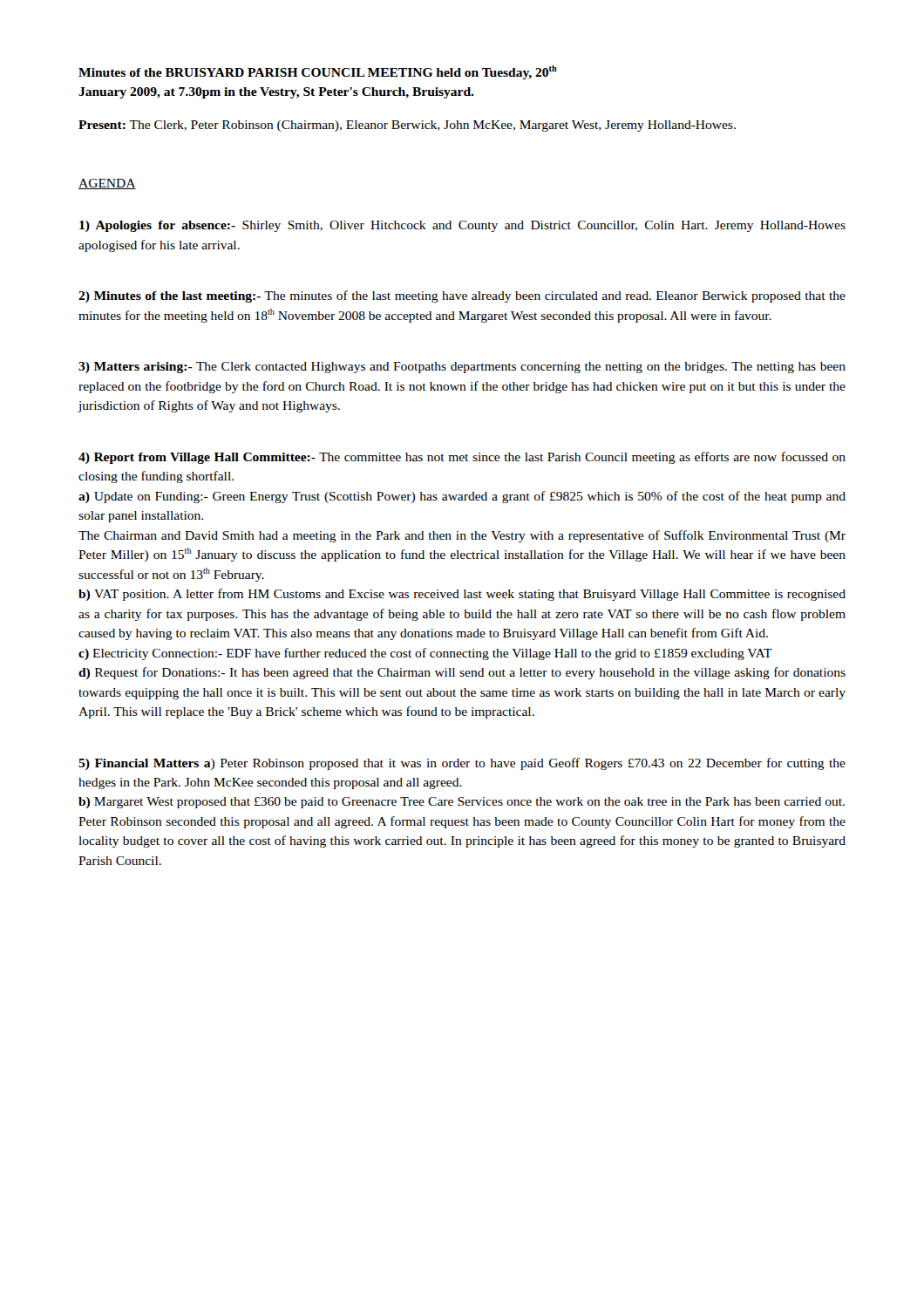The width and height of the screenshot is (924, 1308).
Task: Select the region starting "Minutes of the BRUISYARD PARISH"
Action: point(462,82)
